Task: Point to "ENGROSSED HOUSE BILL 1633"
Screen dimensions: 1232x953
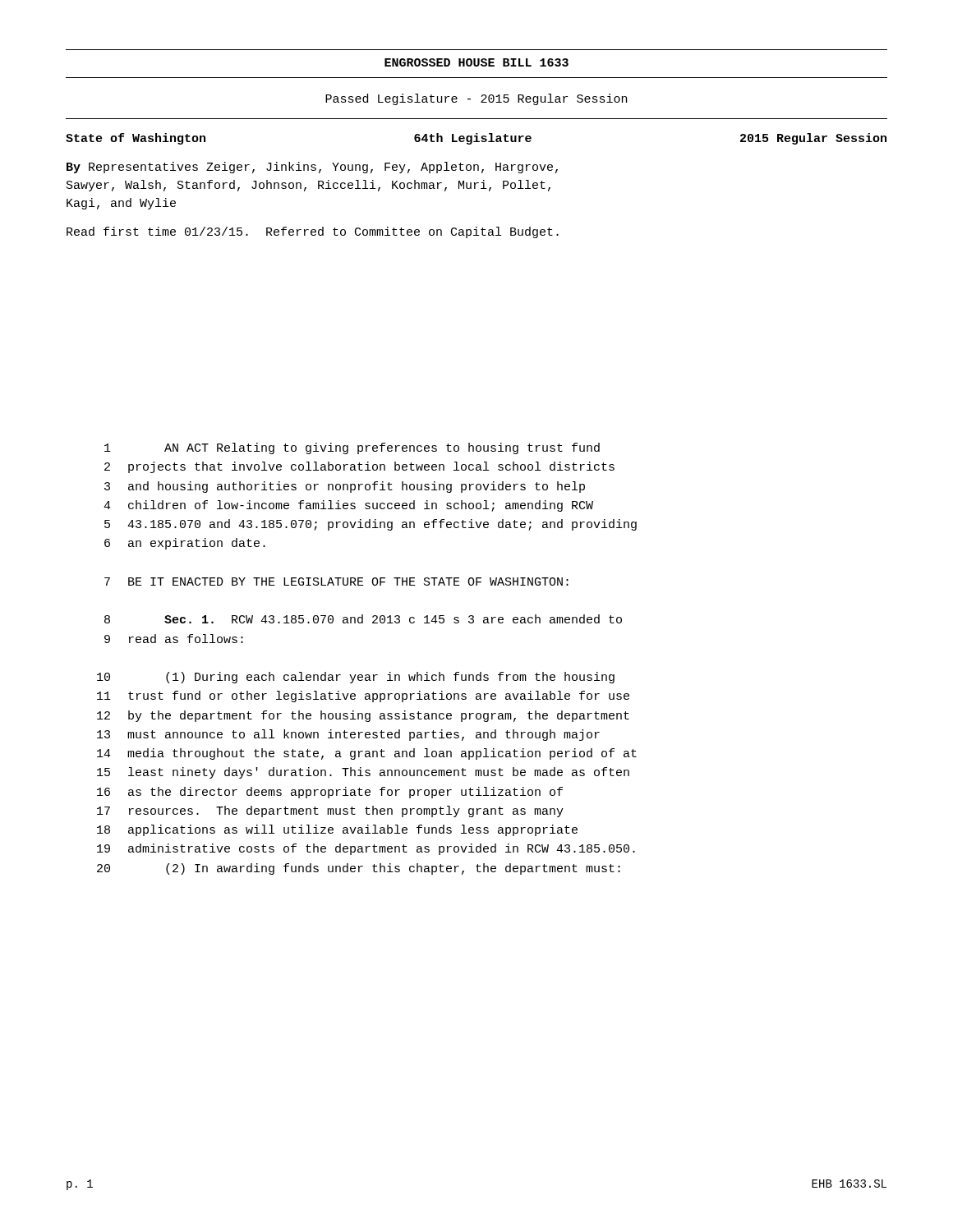Action: tap(476, 64)
